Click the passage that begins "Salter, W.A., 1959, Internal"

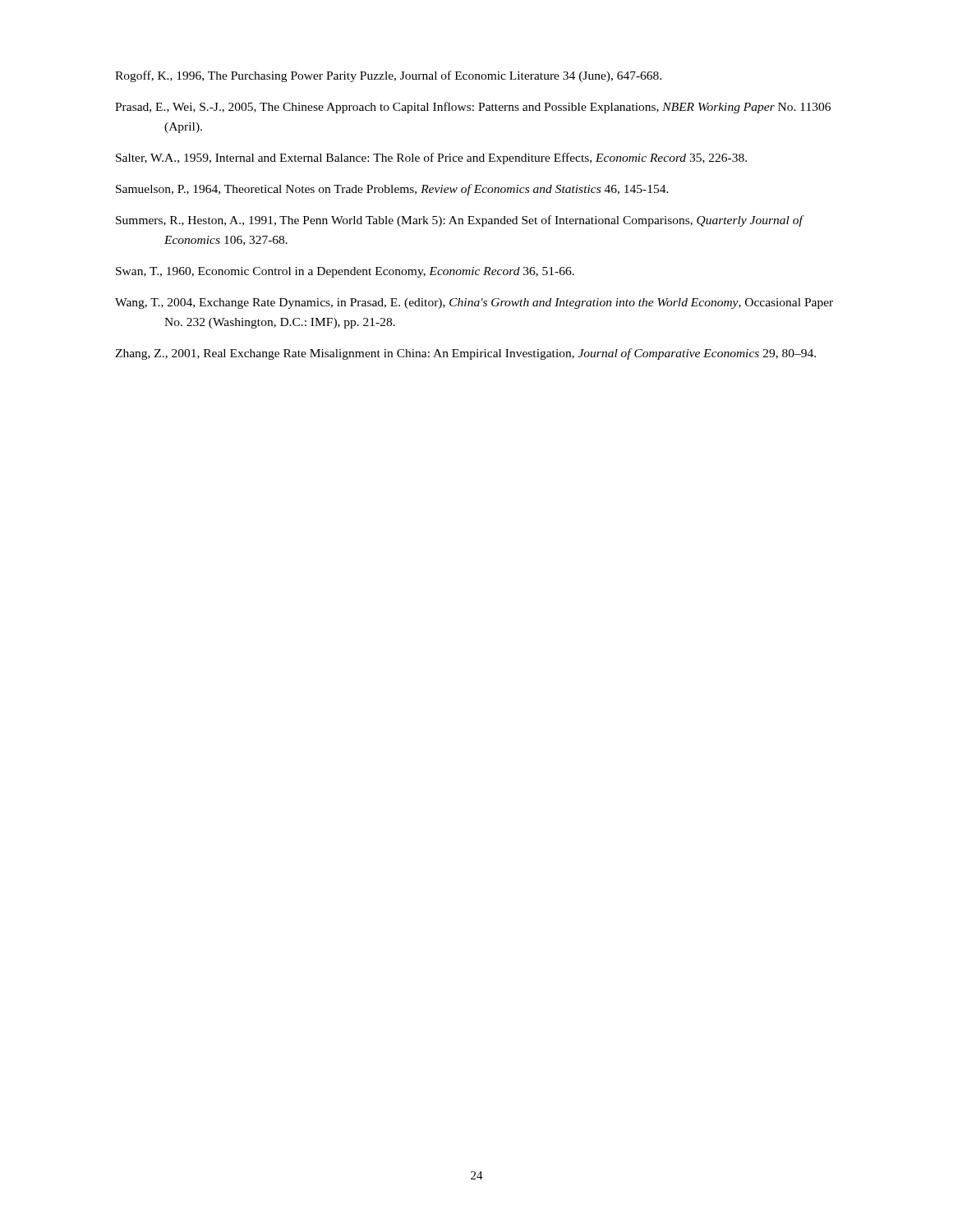point(431,157)
